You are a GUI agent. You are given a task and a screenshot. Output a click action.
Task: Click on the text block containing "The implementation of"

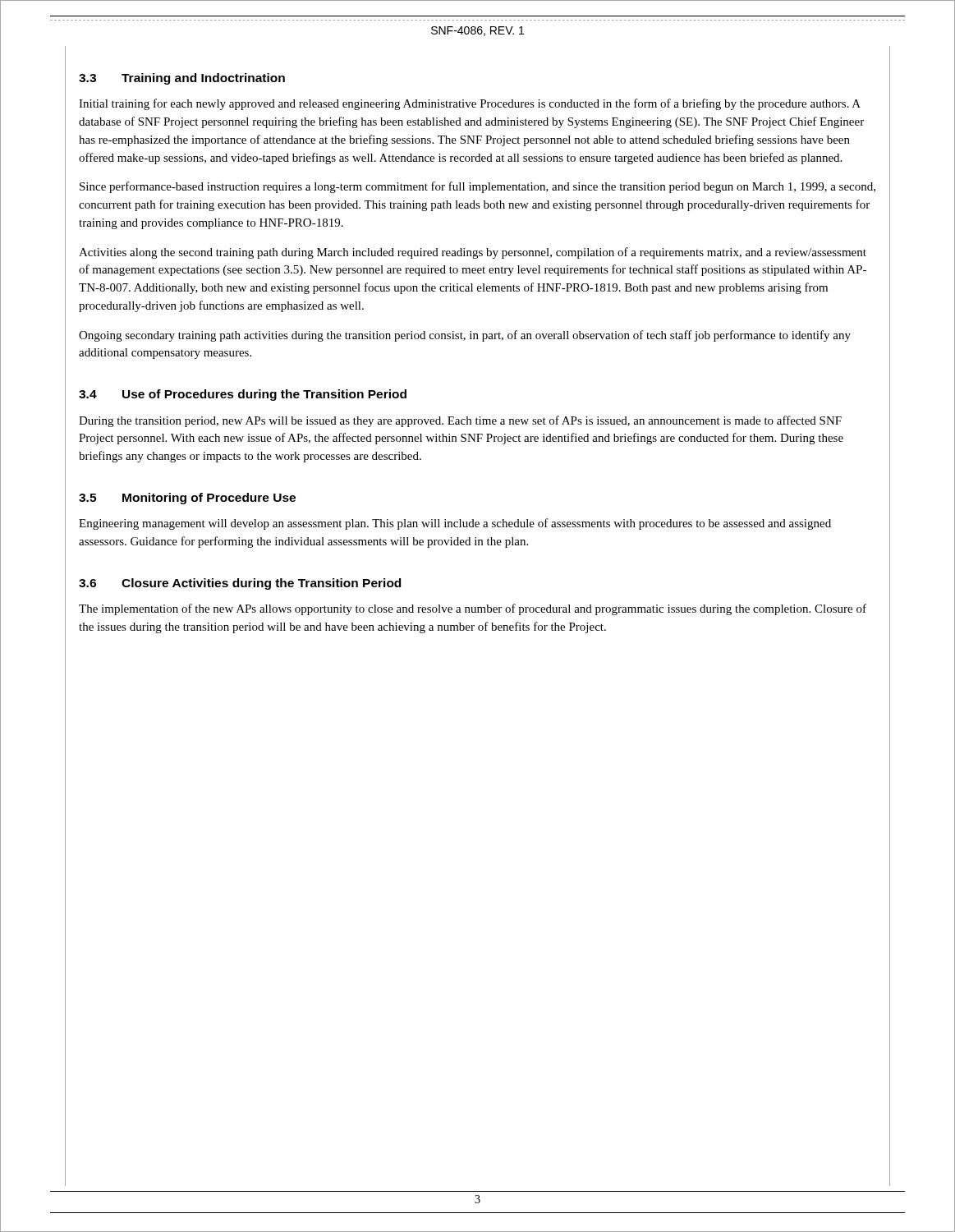[473, 618]
